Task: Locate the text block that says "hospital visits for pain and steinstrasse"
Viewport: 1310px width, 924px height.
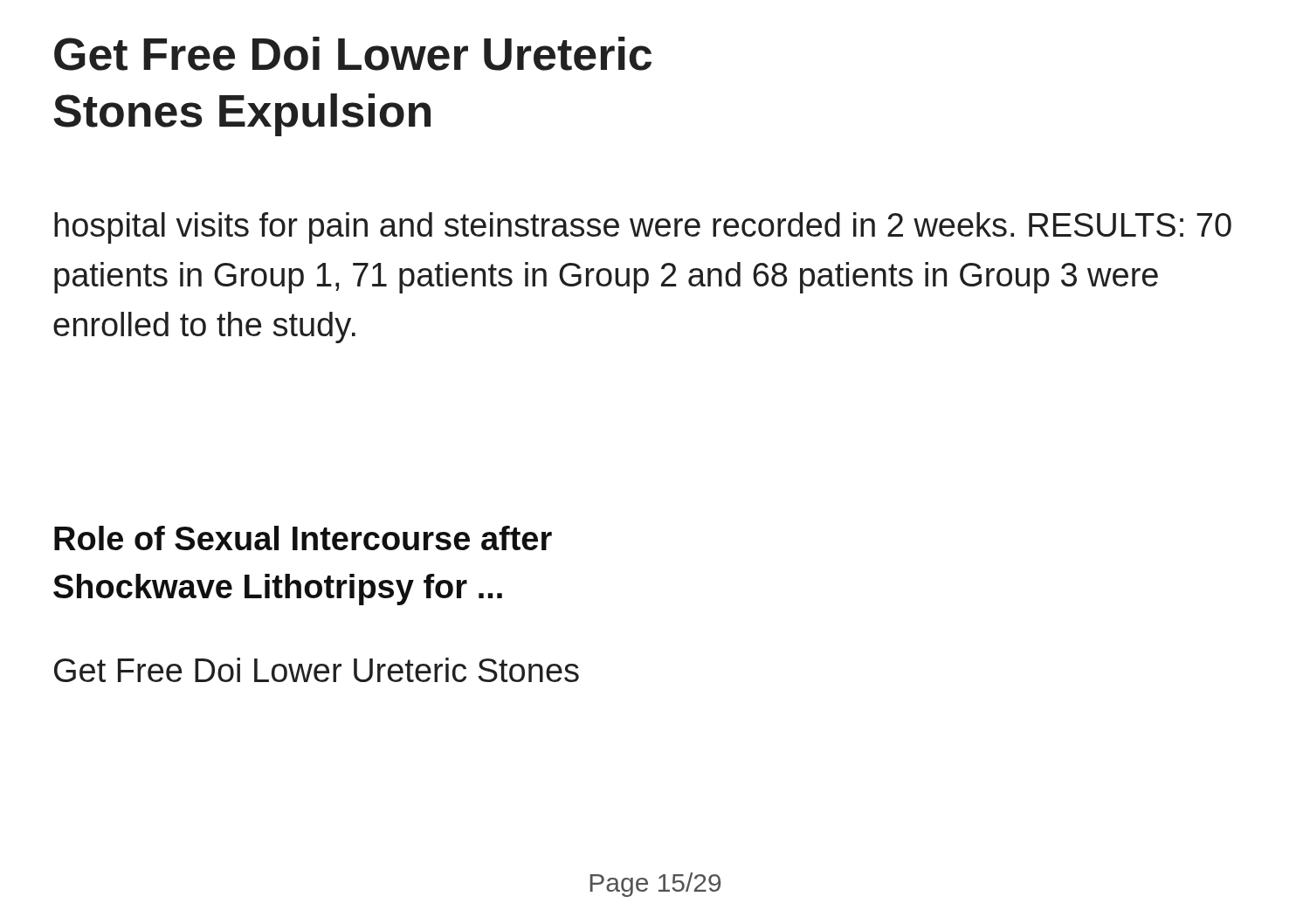Action: pos(642,275)
